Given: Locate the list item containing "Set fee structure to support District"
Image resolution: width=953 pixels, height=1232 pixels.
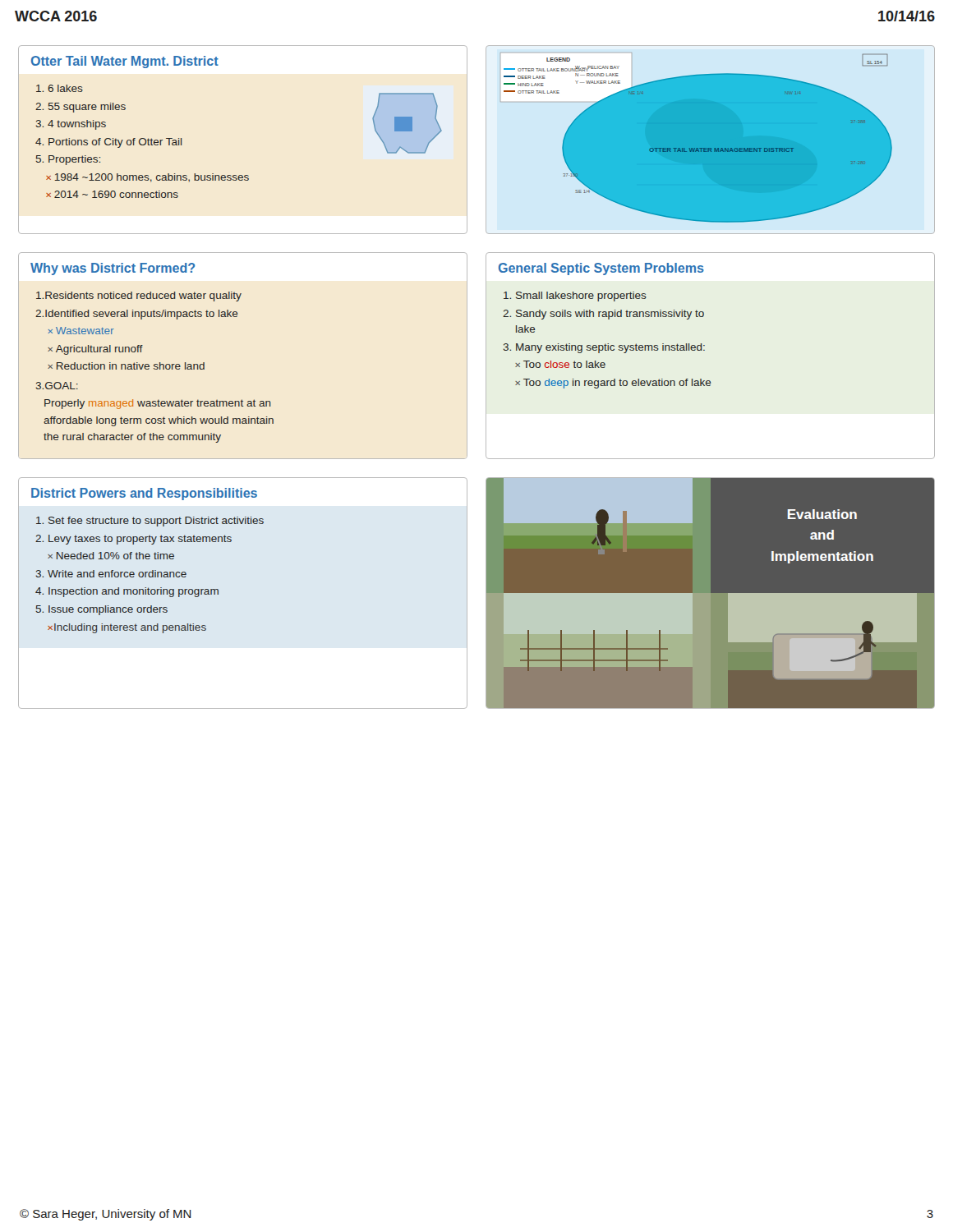Looking at the screenshot, I should [150, 520].
